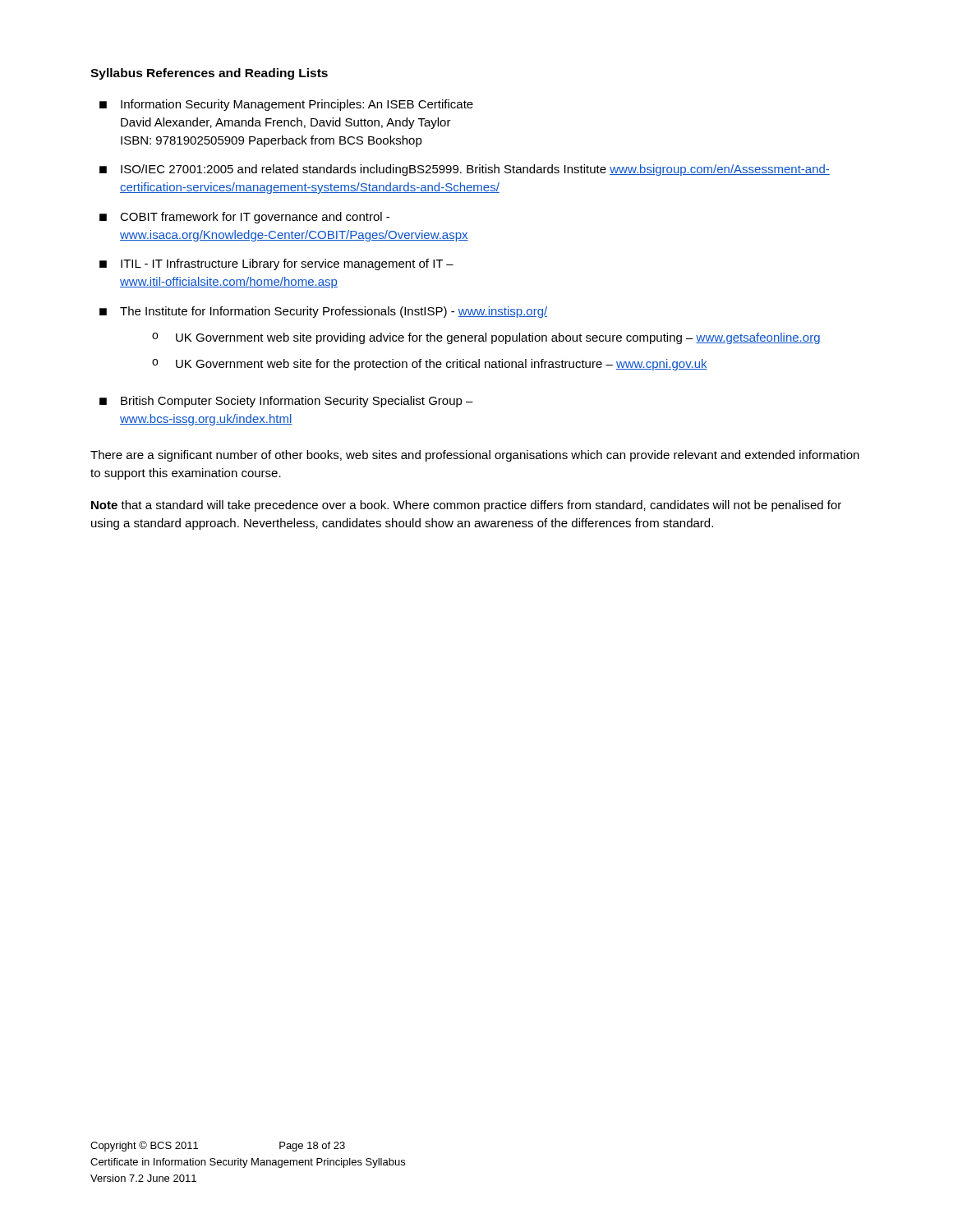Point to the text starting "■ British Computer Society Information"
Image resolution: width=953 pixels, height=1232 pixels.
(x=286, y=402)
